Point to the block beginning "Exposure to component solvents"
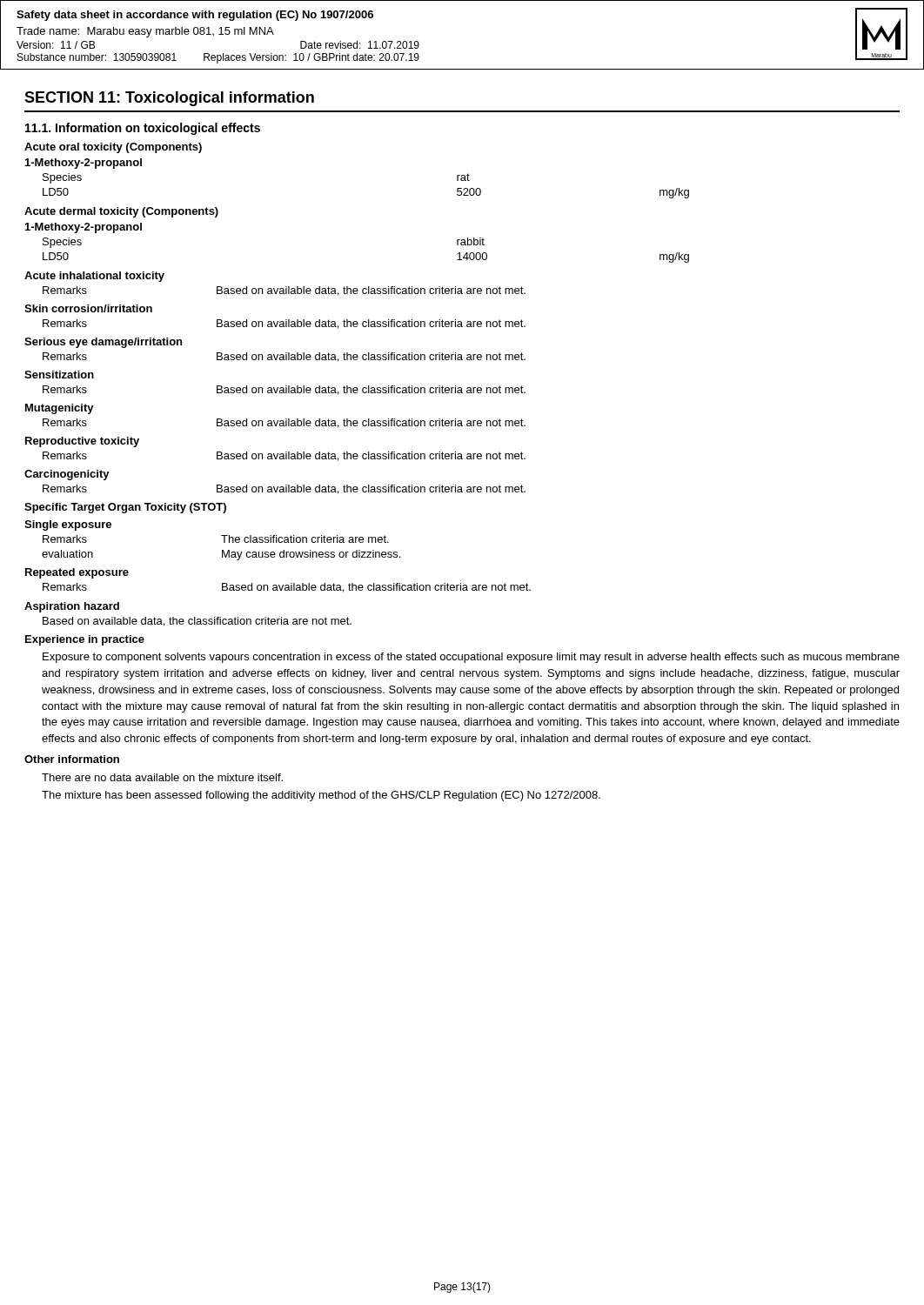The width and height of the screenshot is (924, 1305). pyautogui.click(x=471, y=697)
